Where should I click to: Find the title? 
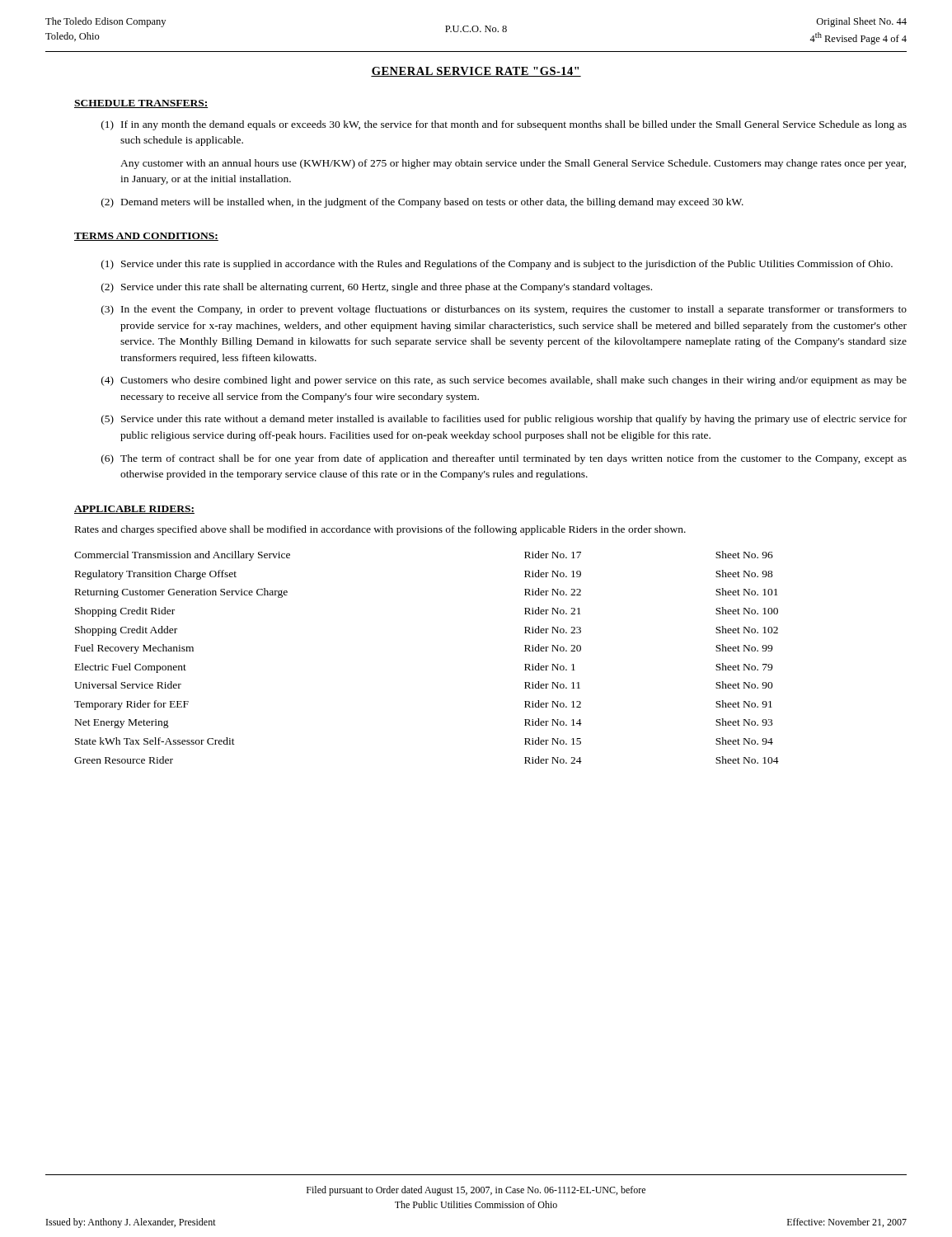476,71
